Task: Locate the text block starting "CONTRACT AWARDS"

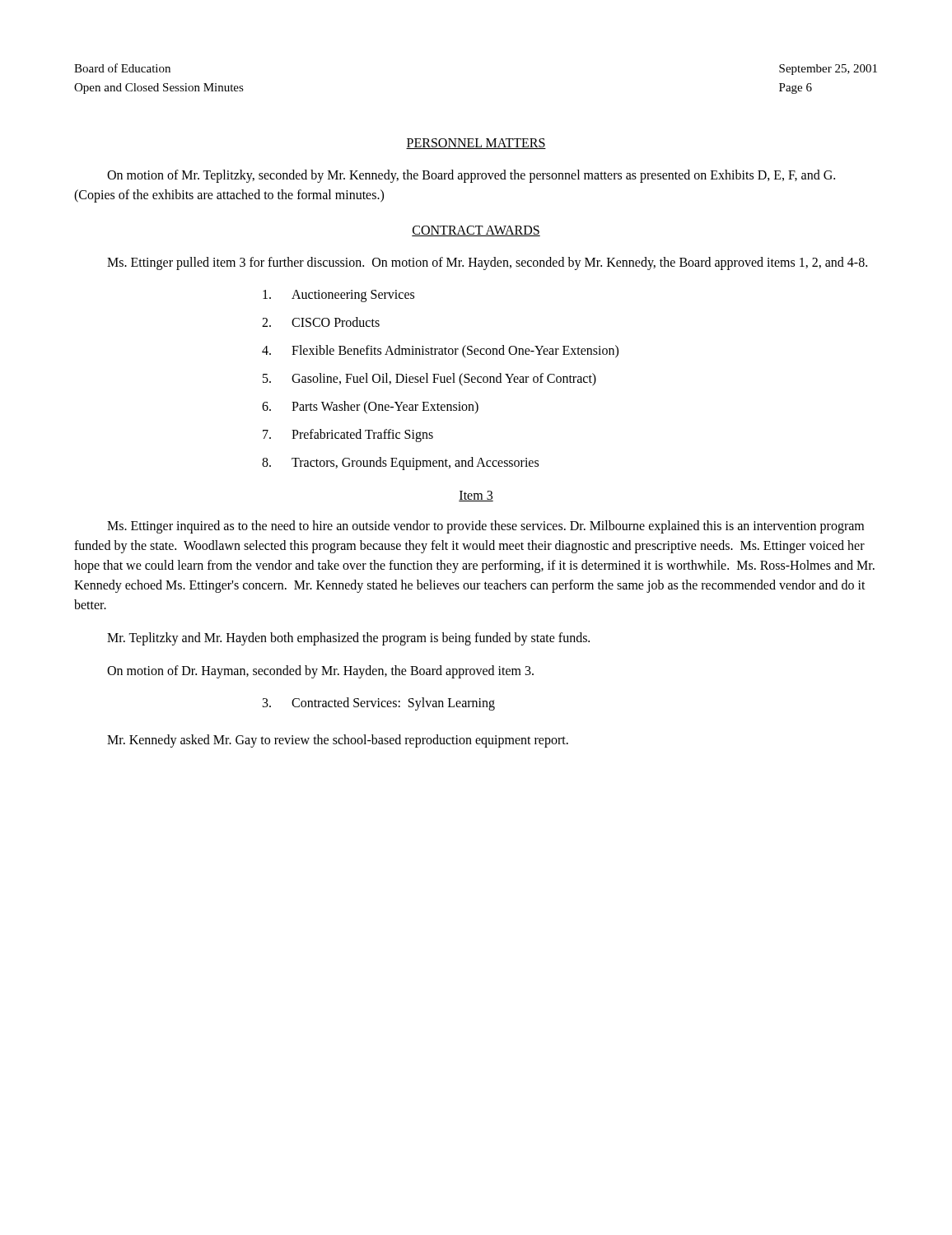Action: point(476,230)
